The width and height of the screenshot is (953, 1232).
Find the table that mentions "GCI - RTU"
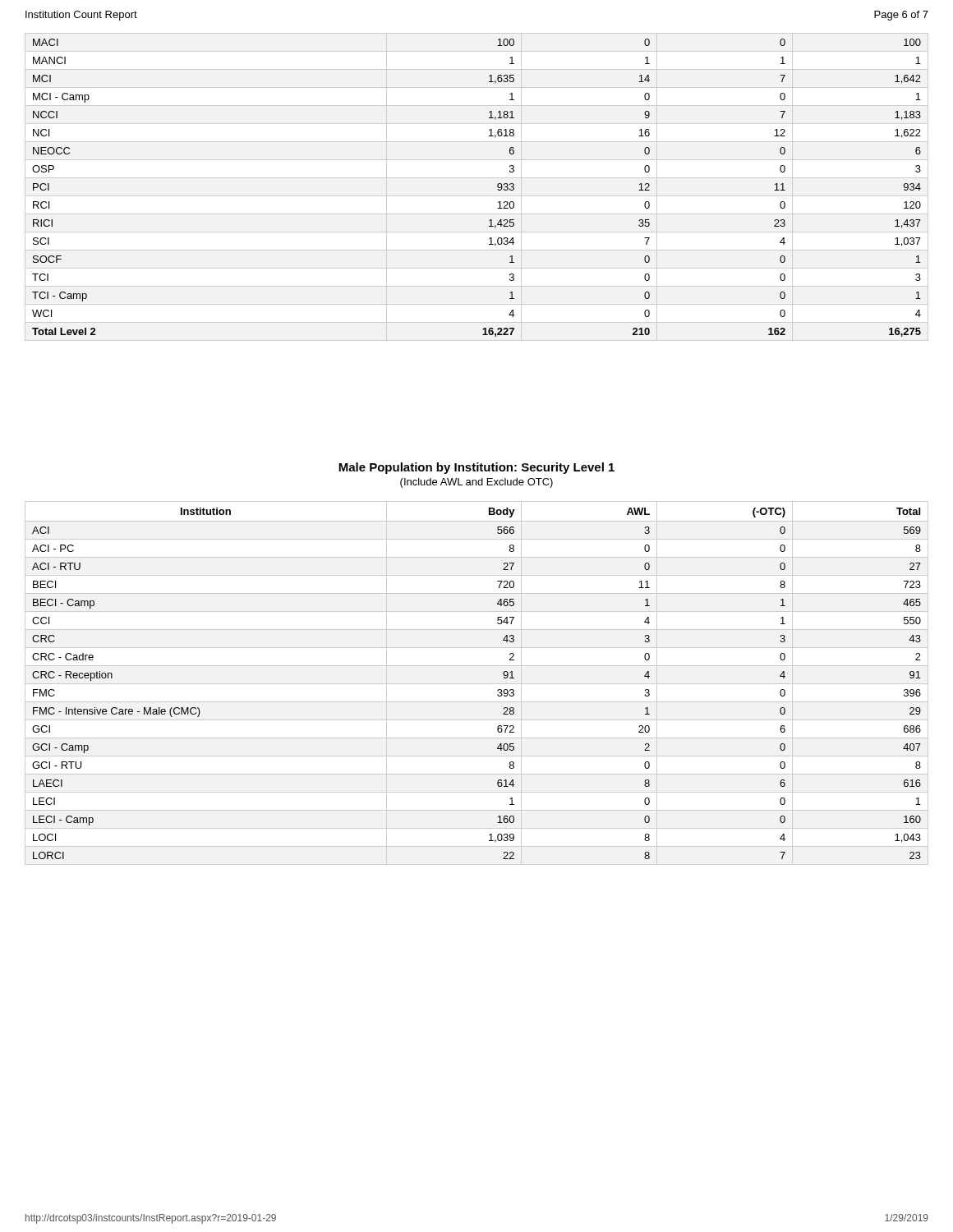[x=476, y=683]
